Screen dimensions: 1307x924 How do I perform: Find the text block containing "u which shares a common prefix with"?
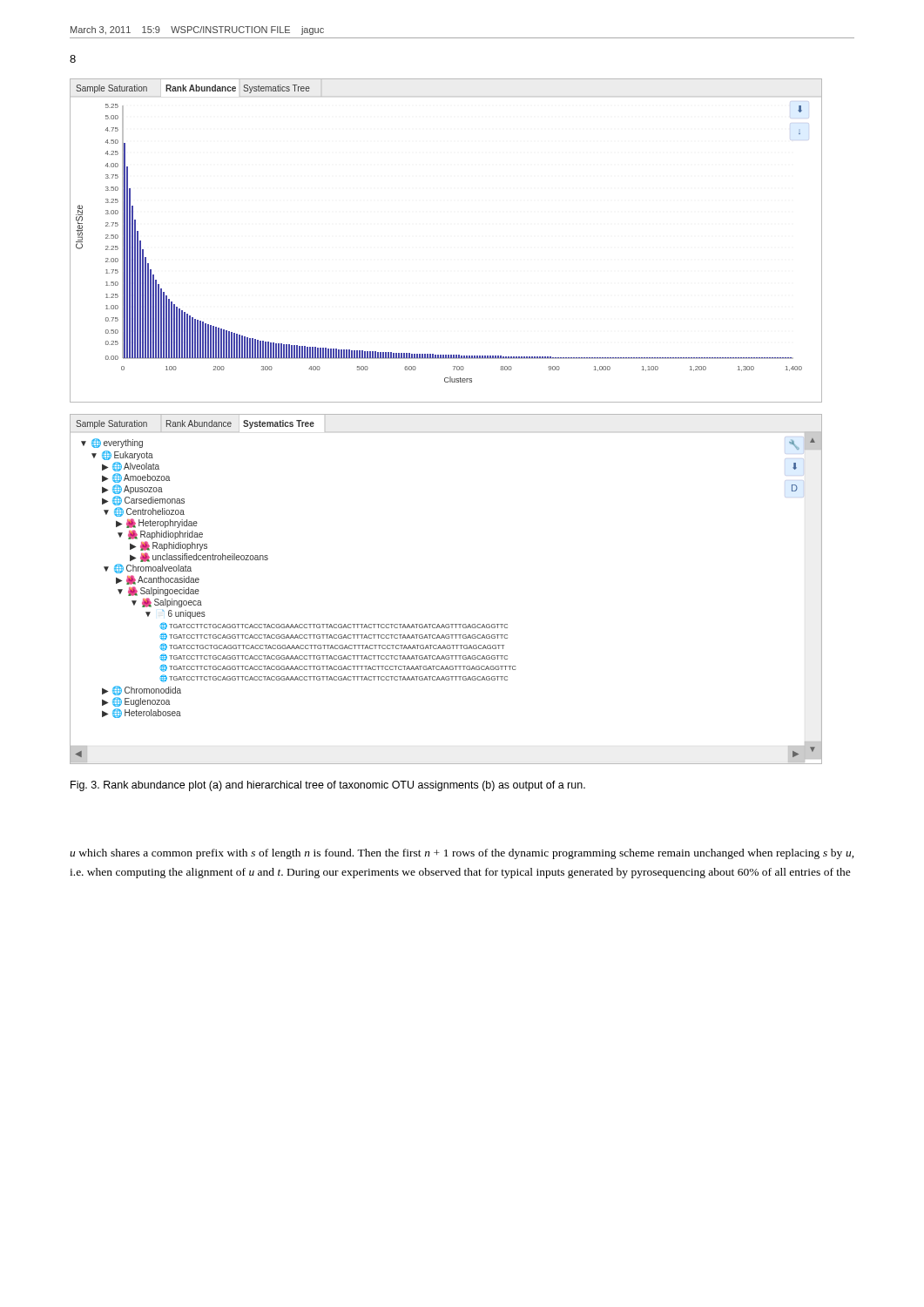tap(462, 862)
